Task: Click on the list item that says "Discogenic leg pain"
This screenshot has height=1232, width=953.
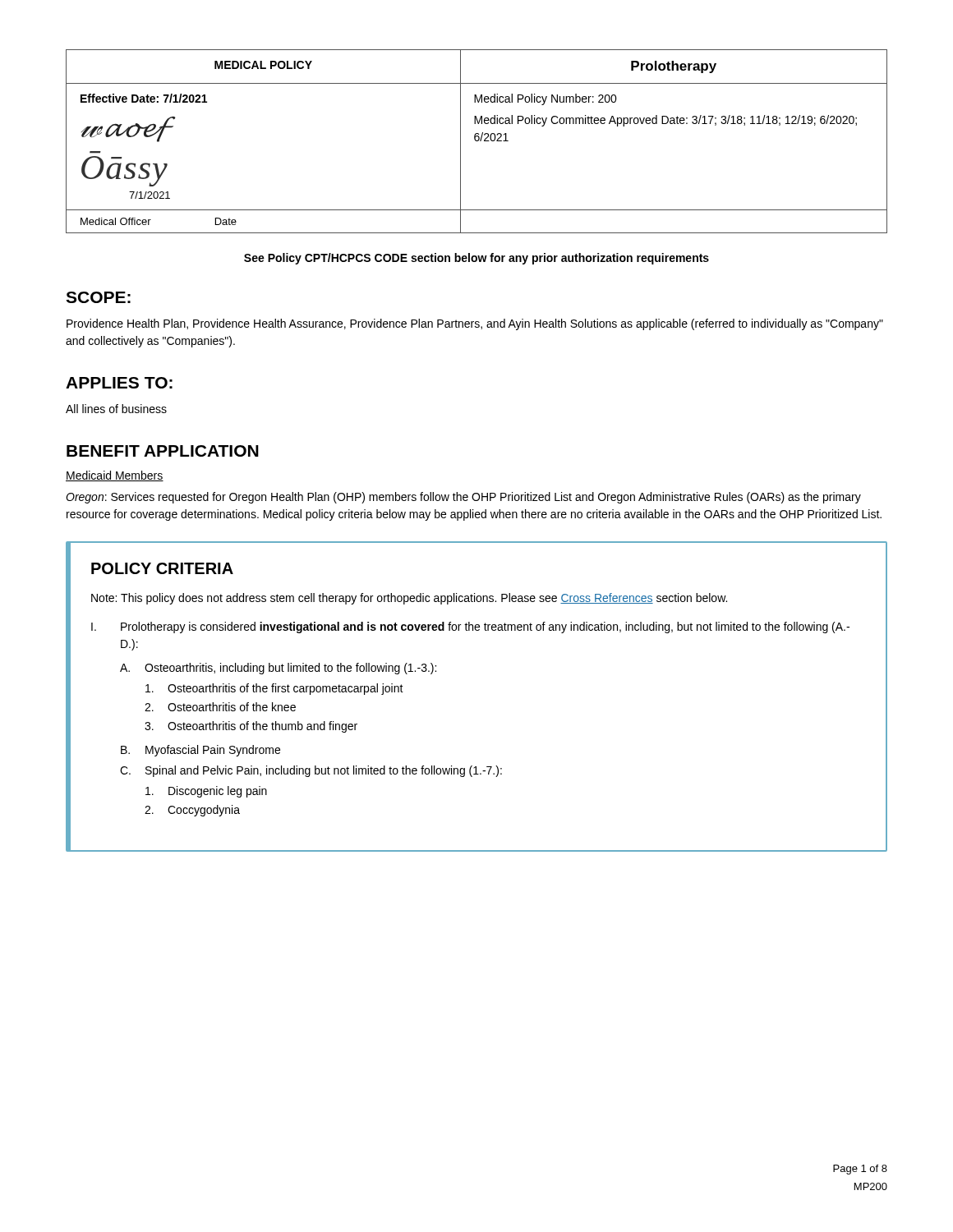Action: (x=206, y=792)
